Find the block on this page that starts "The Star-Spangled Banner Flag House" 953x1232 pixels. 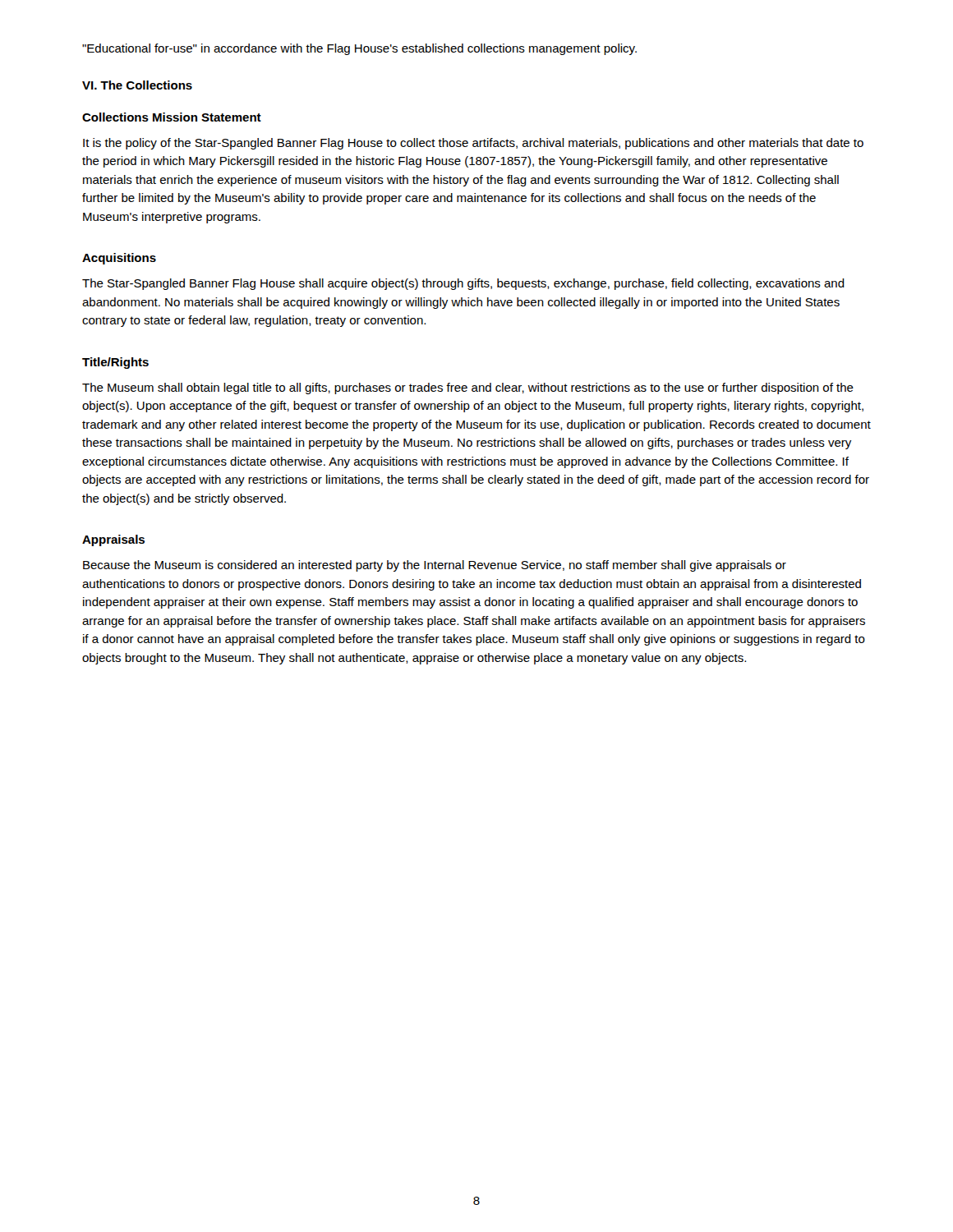coord(463,301)
